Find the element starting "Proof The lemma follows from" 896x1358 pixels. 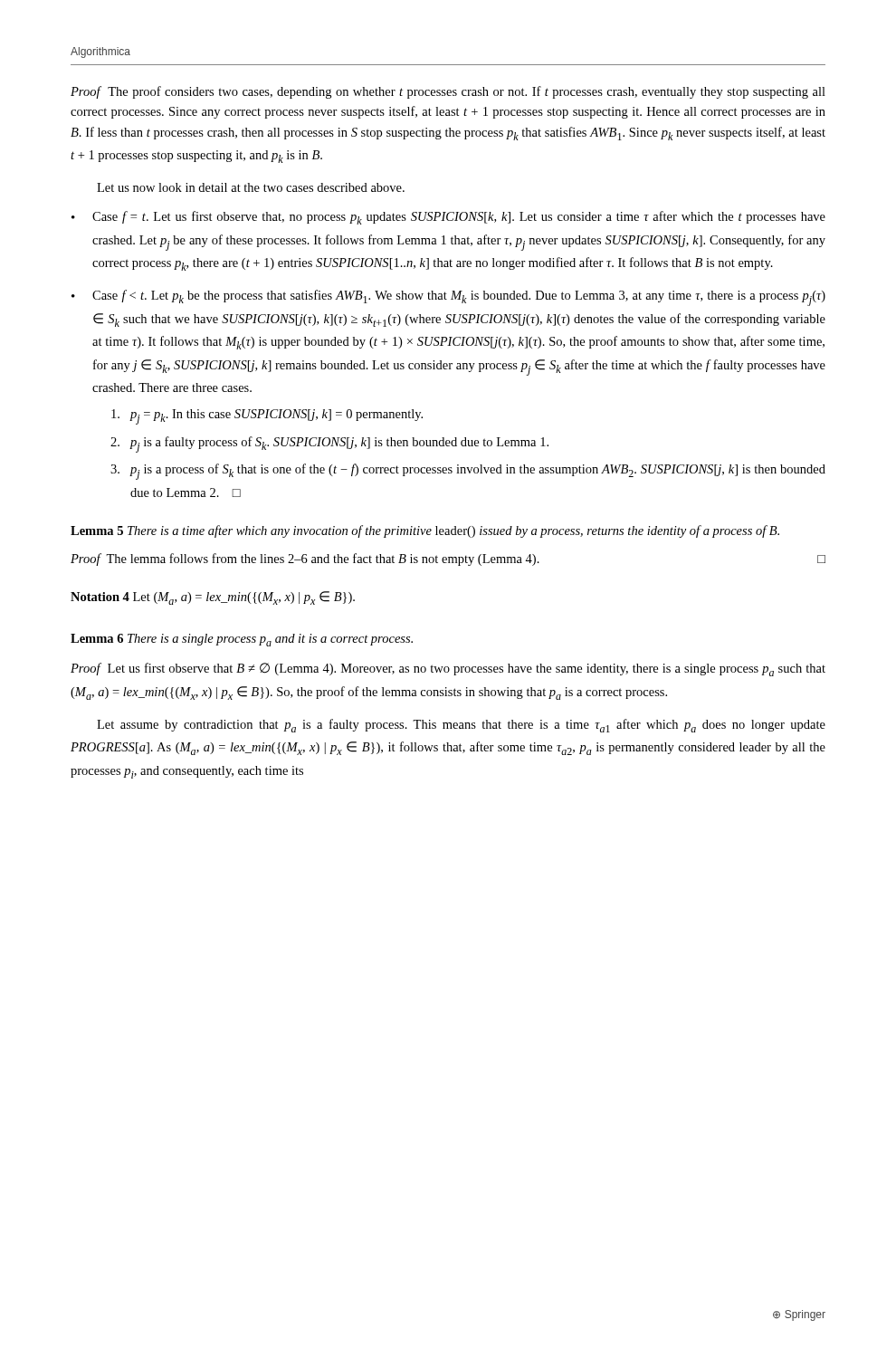point(448,559)
